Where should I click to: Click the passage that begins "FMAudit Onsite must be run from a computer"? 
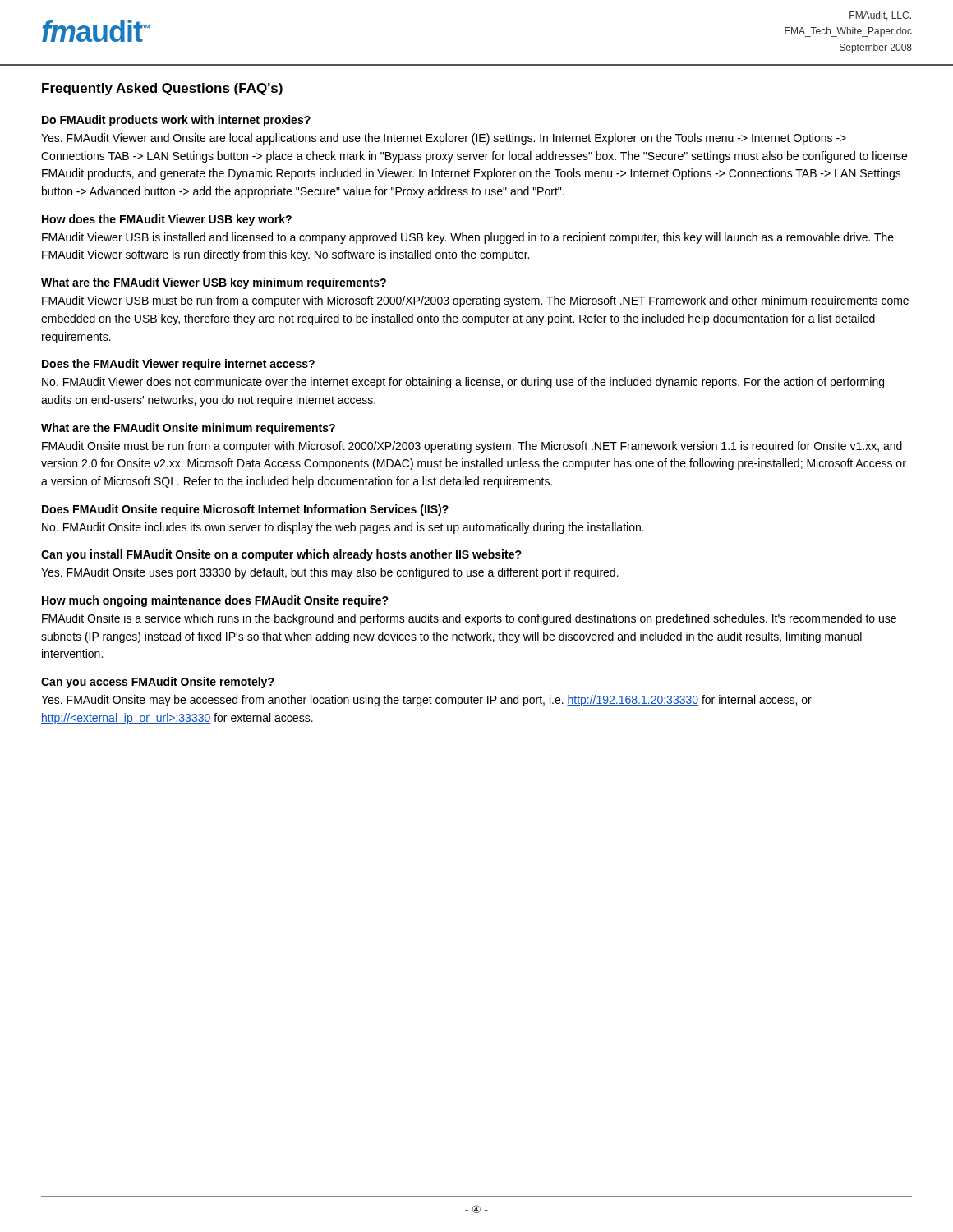tap(474, 463)
